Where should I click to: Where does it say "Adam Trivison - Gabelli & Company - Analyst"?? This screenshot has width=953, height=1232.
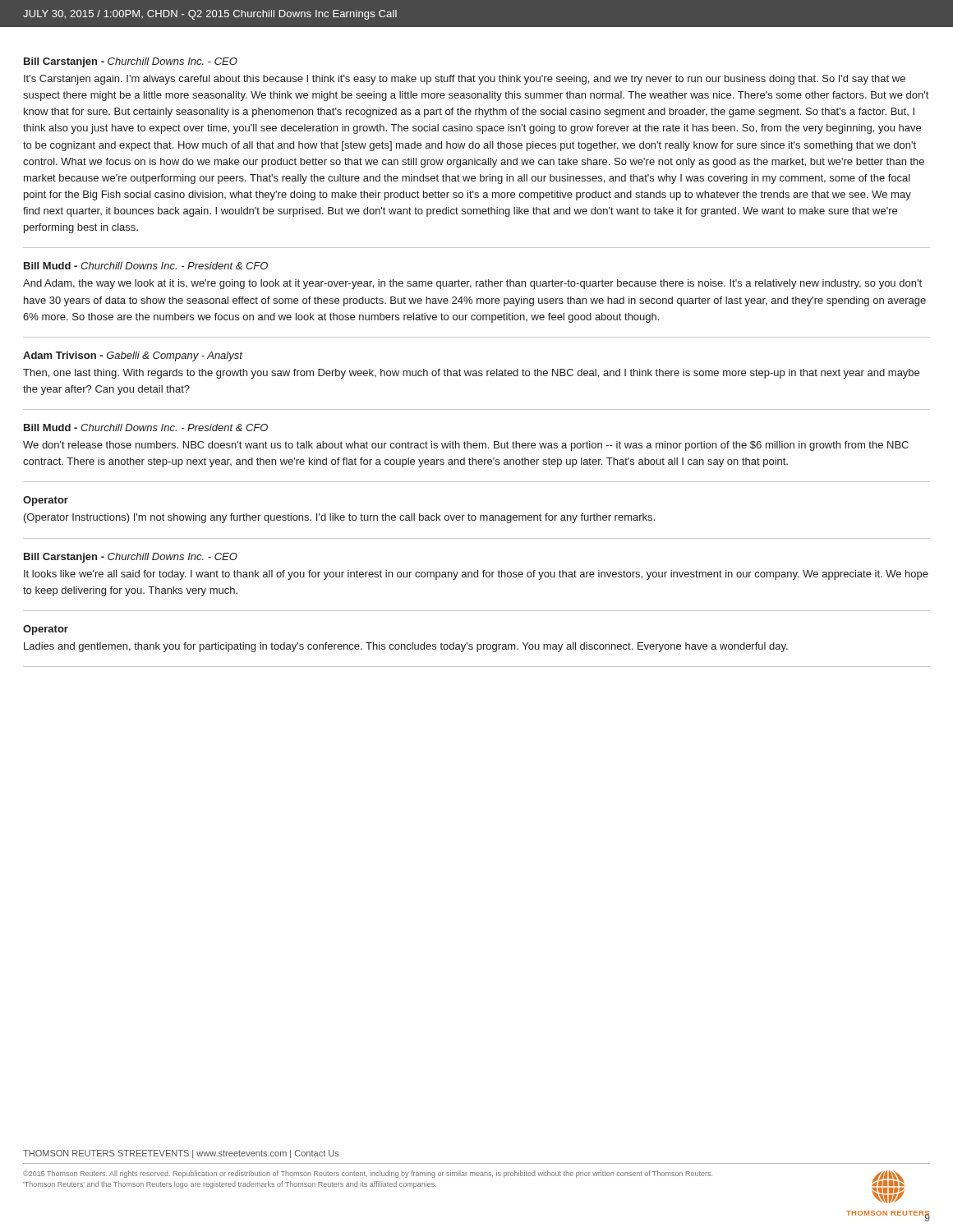pos(133,355)
